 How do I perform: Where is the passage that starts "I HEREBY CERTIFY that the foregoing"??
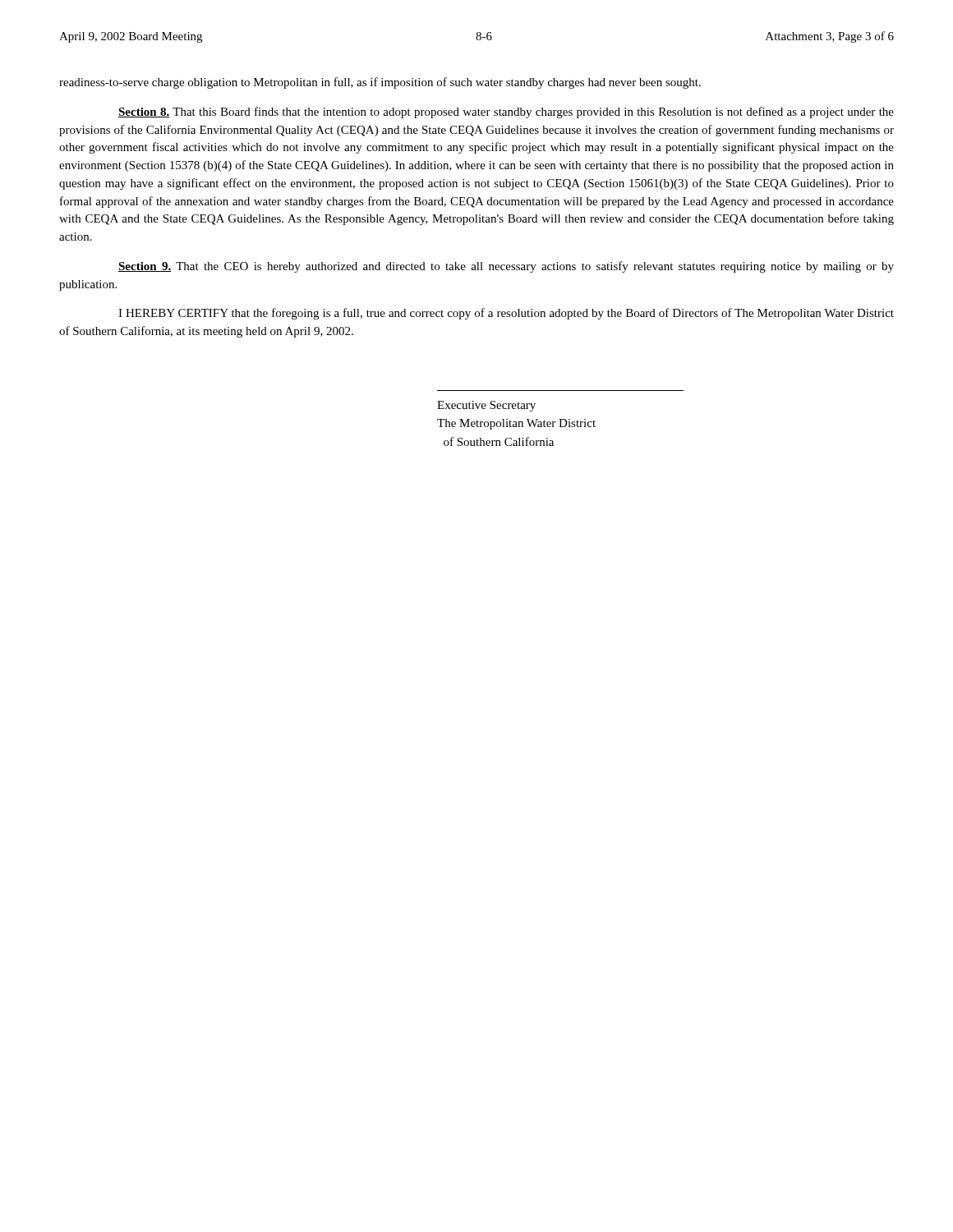click(x=476, y=322)
